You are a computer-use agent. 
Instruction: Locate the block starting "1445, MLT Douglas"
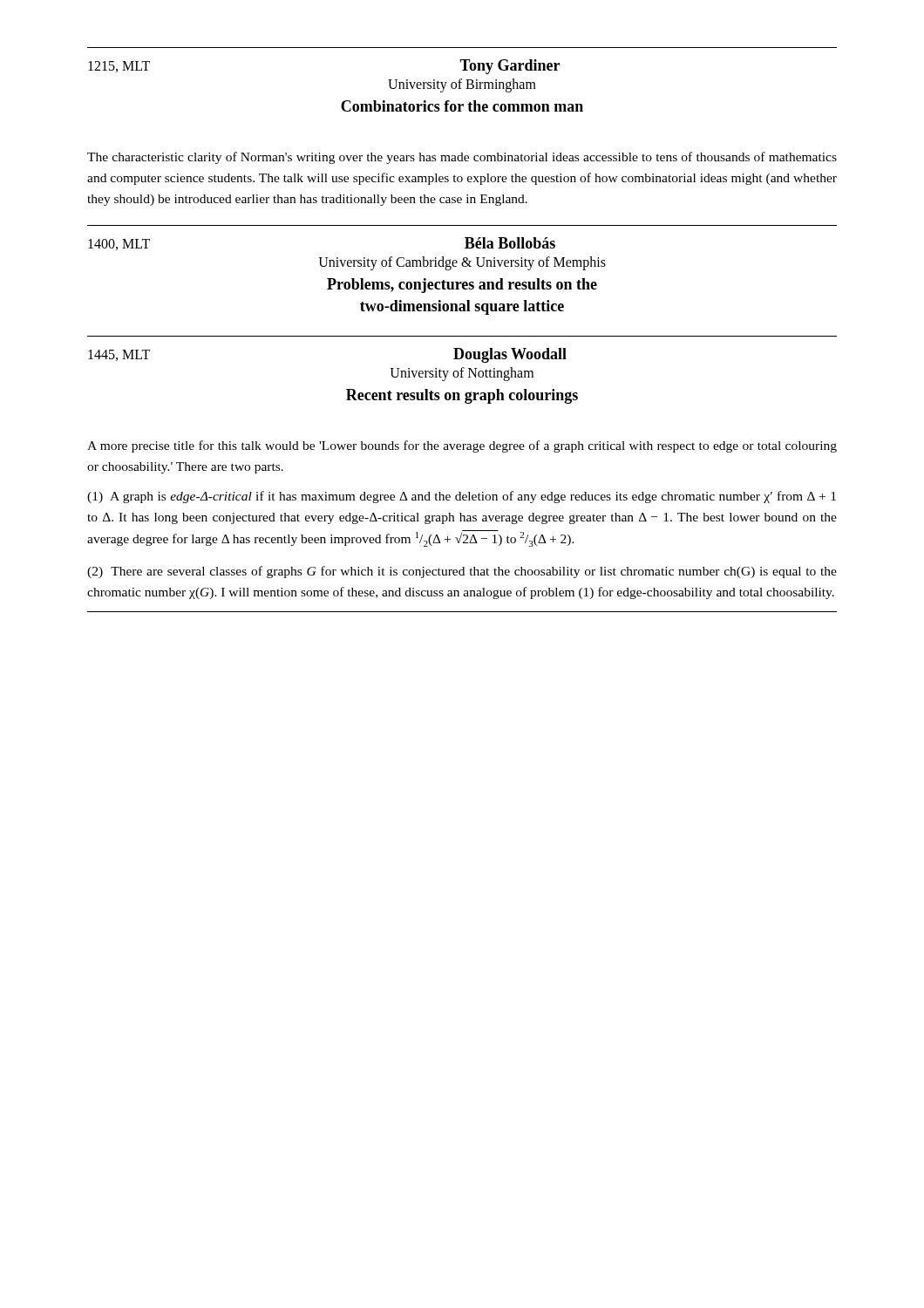[x=462, y=376]
